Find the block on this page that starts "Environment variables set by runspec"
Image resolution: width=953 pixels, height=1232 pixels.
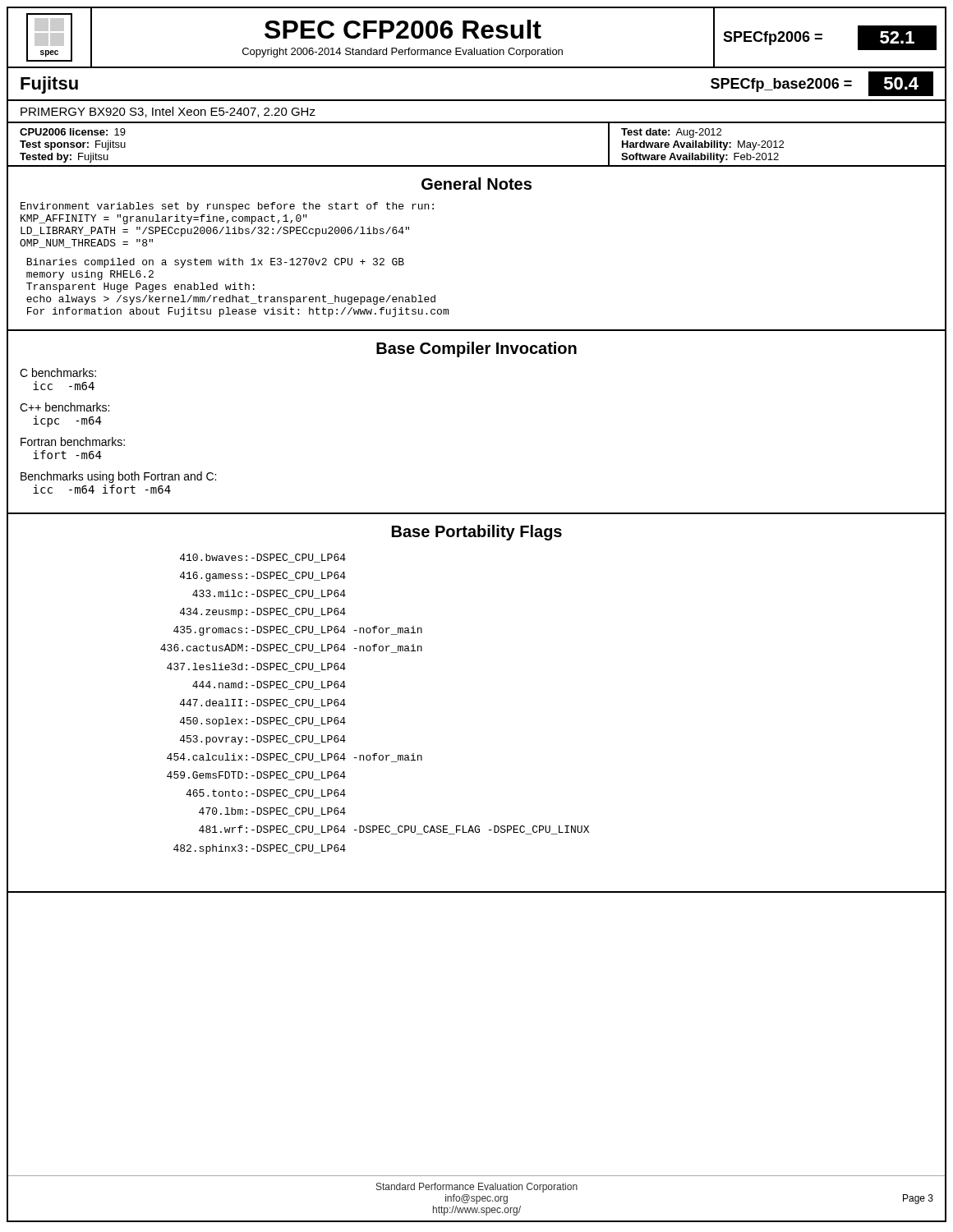point(227,207)
